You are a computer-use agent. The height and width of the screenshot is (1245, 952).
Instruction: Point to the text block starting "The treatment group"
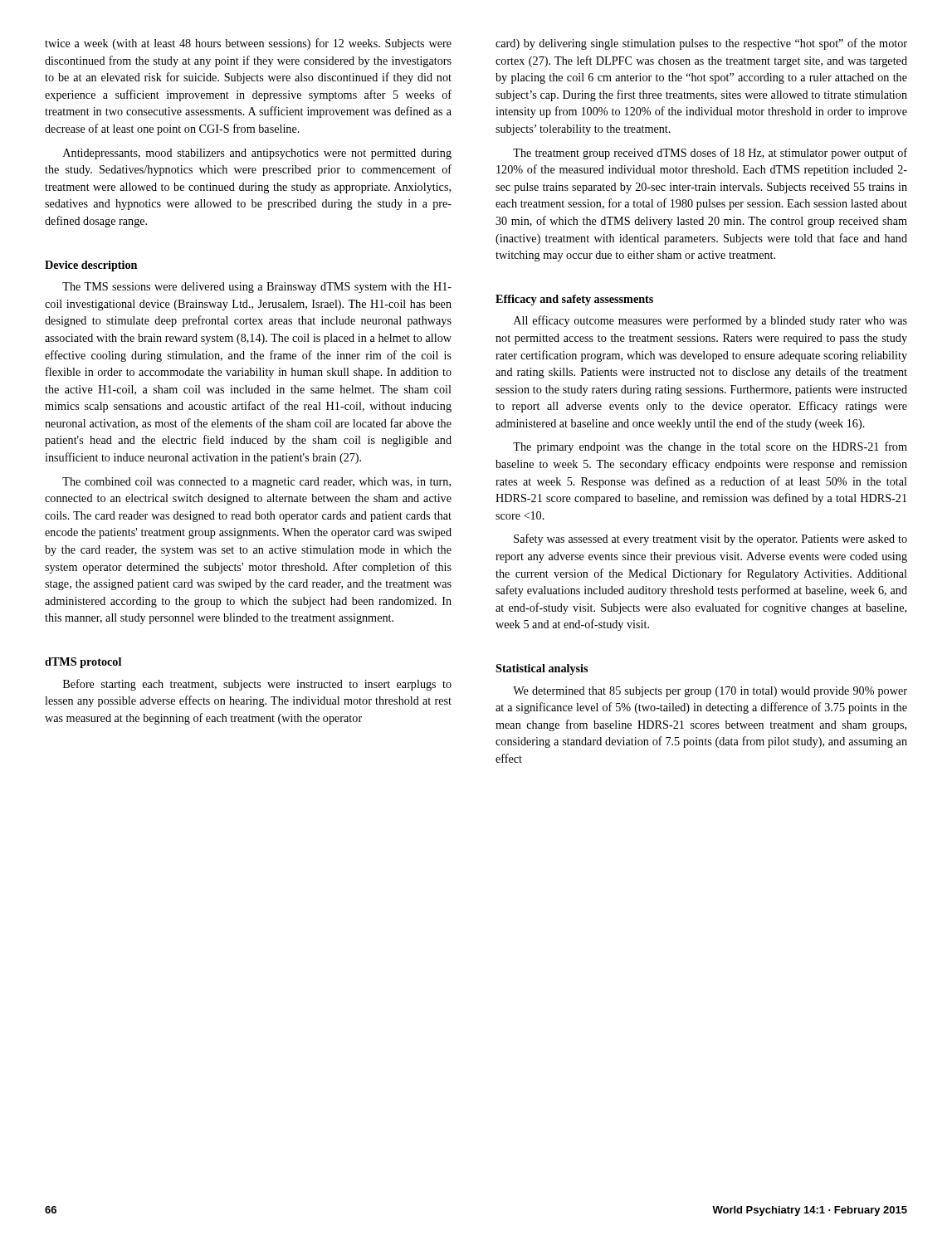(x=701, y=204)
